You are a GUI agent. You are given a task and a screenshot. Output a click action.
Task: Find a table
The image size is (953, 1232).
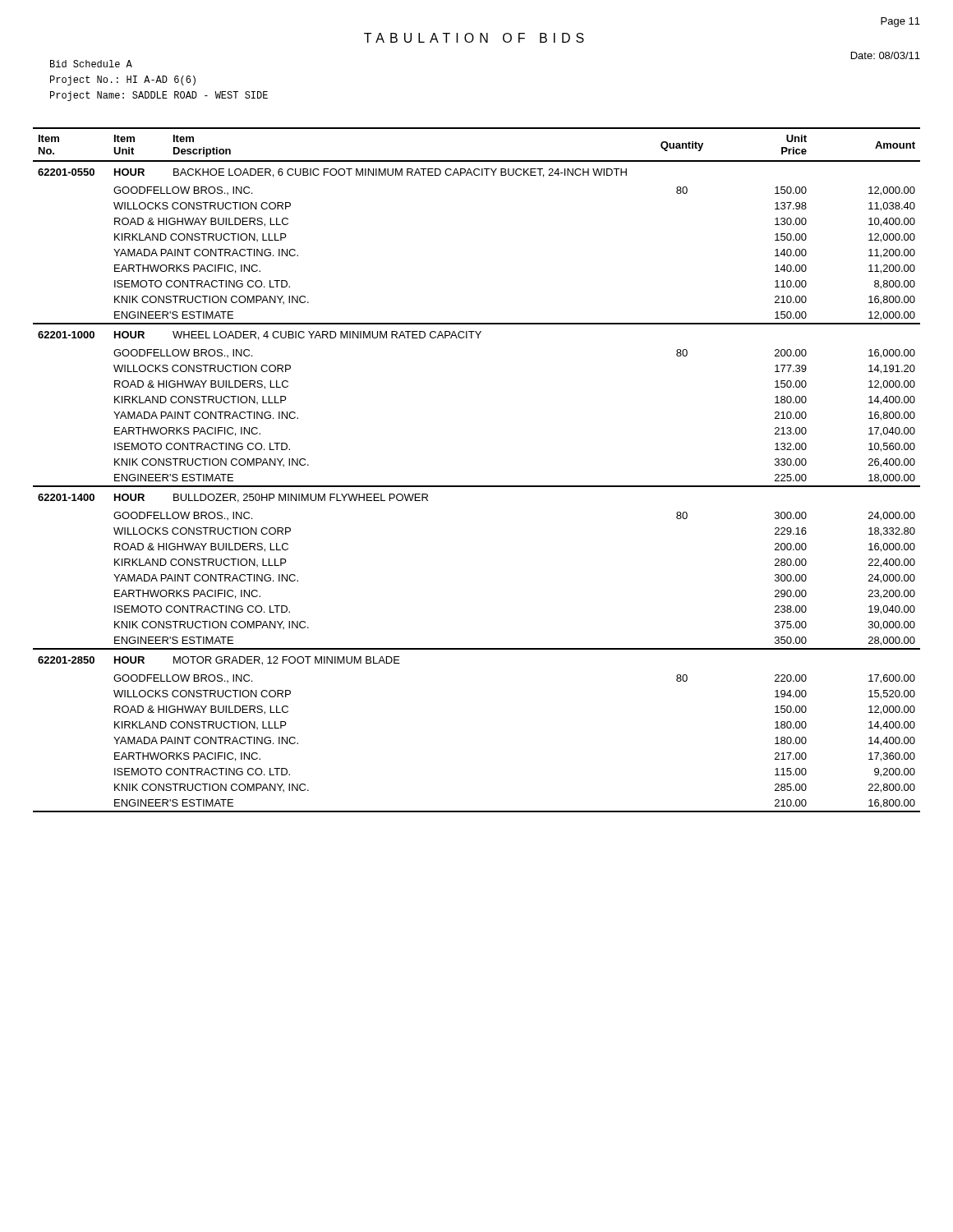click(x=476, y=470)
